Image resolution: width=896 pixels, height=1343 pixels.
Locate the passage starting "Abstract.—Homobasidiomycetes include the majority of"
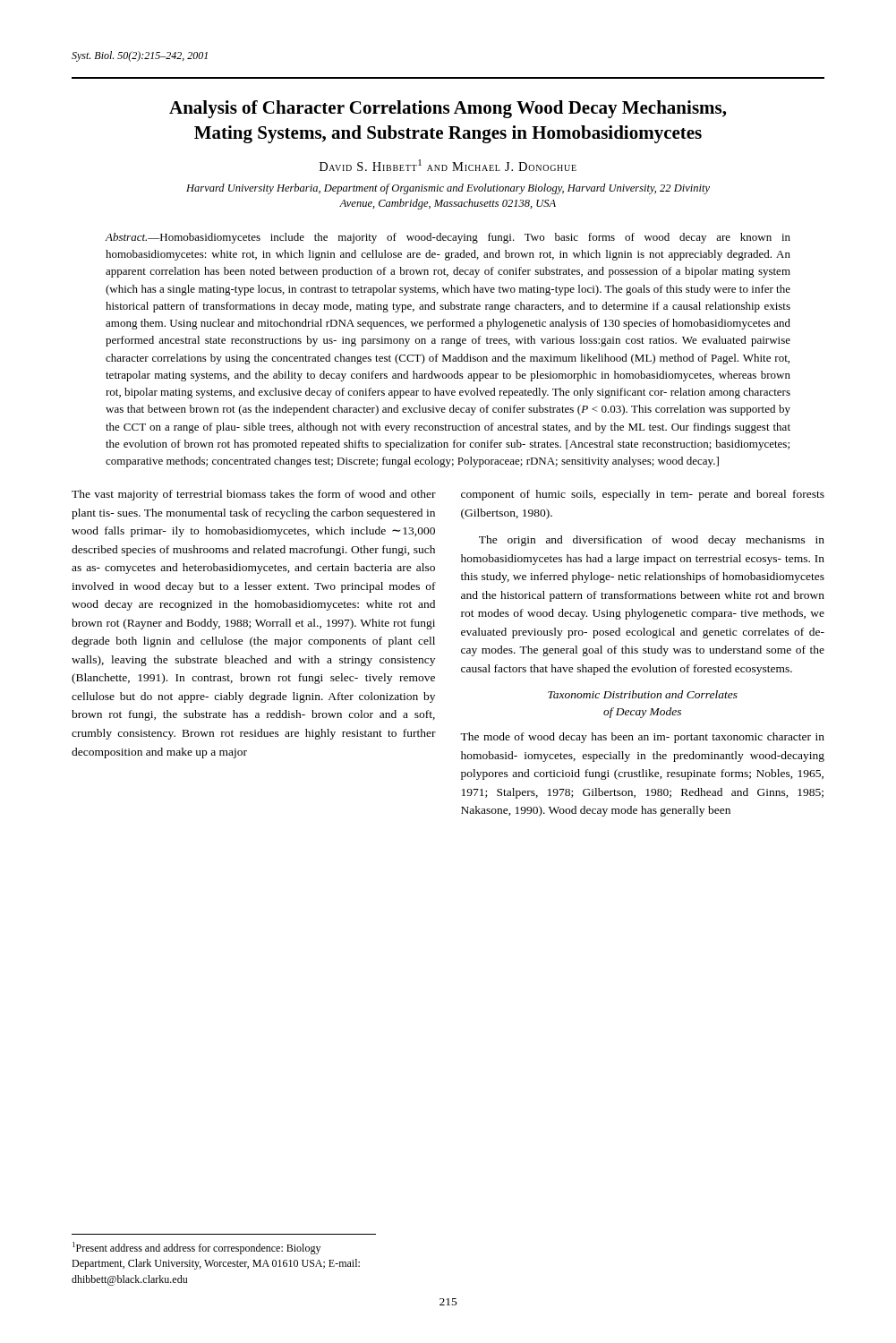pyautogui.click(x=448, y=349)
